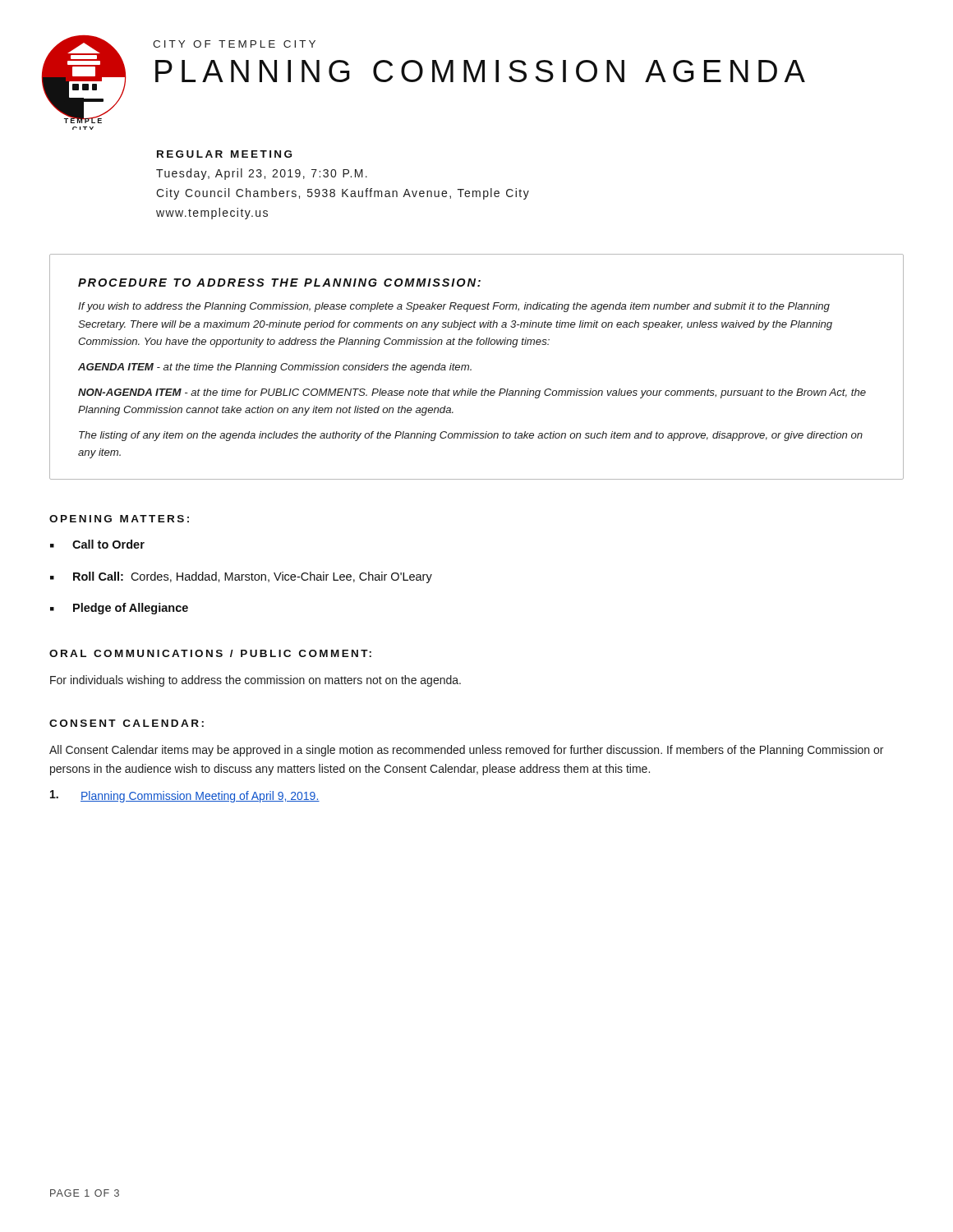Click on the list item with the text "▪ Pledge of Allegiance"
This screenshot has height=1232, width=953.
click(x=119, y=609)
